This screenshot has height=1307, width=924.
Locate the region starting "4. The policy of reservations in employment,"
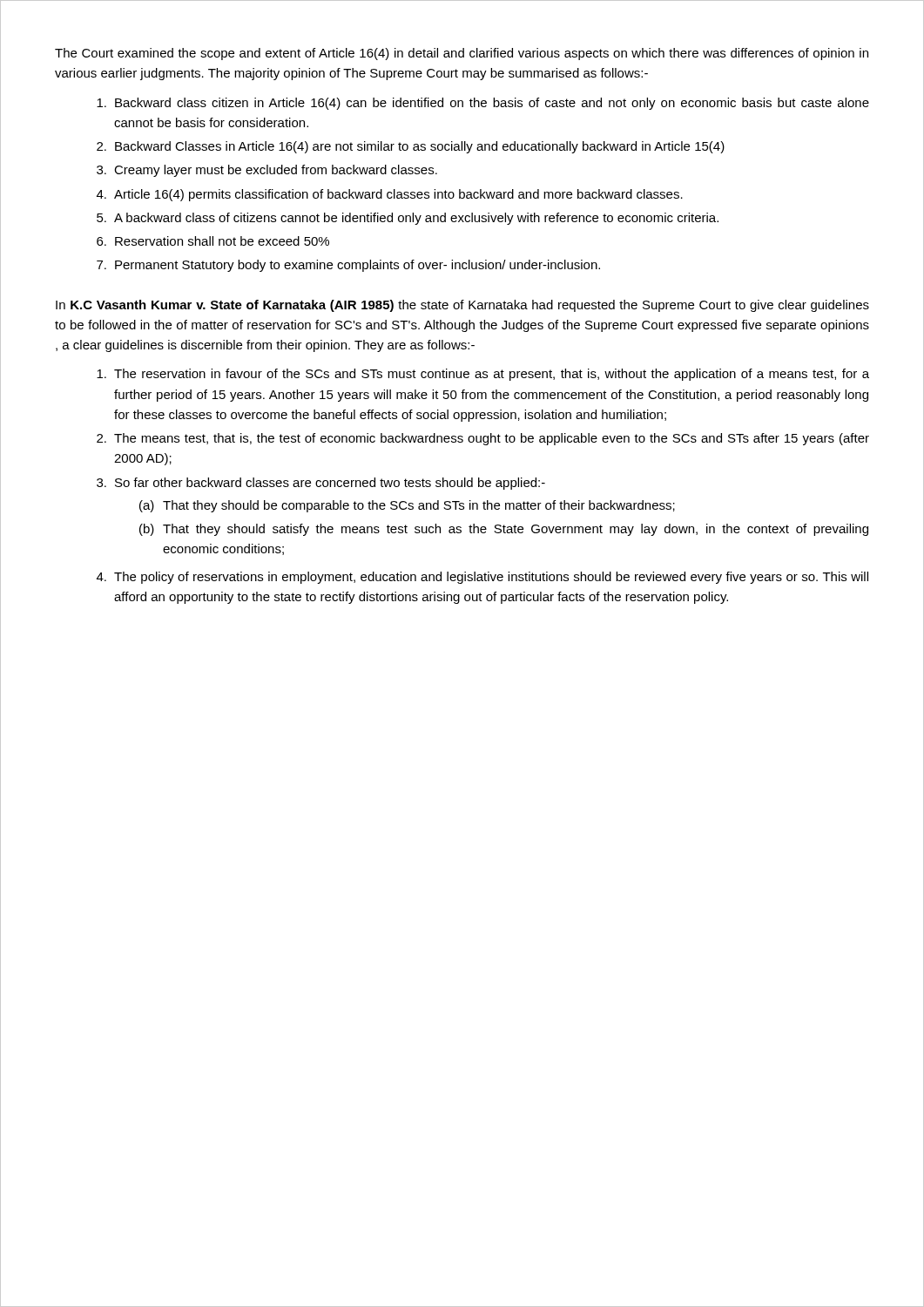[474, 586]
